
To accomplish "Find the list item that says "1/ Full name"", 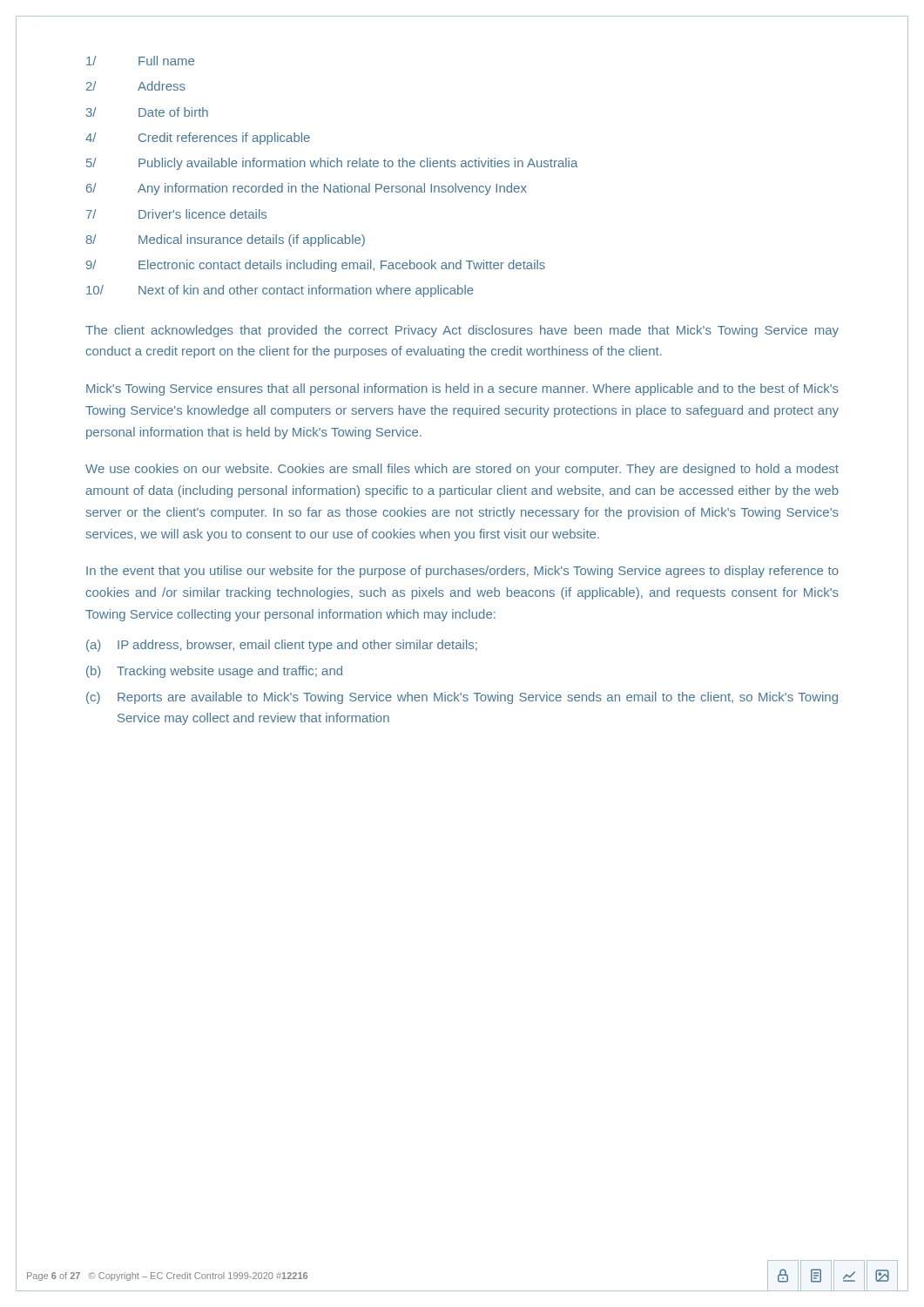I will (140, 61).
